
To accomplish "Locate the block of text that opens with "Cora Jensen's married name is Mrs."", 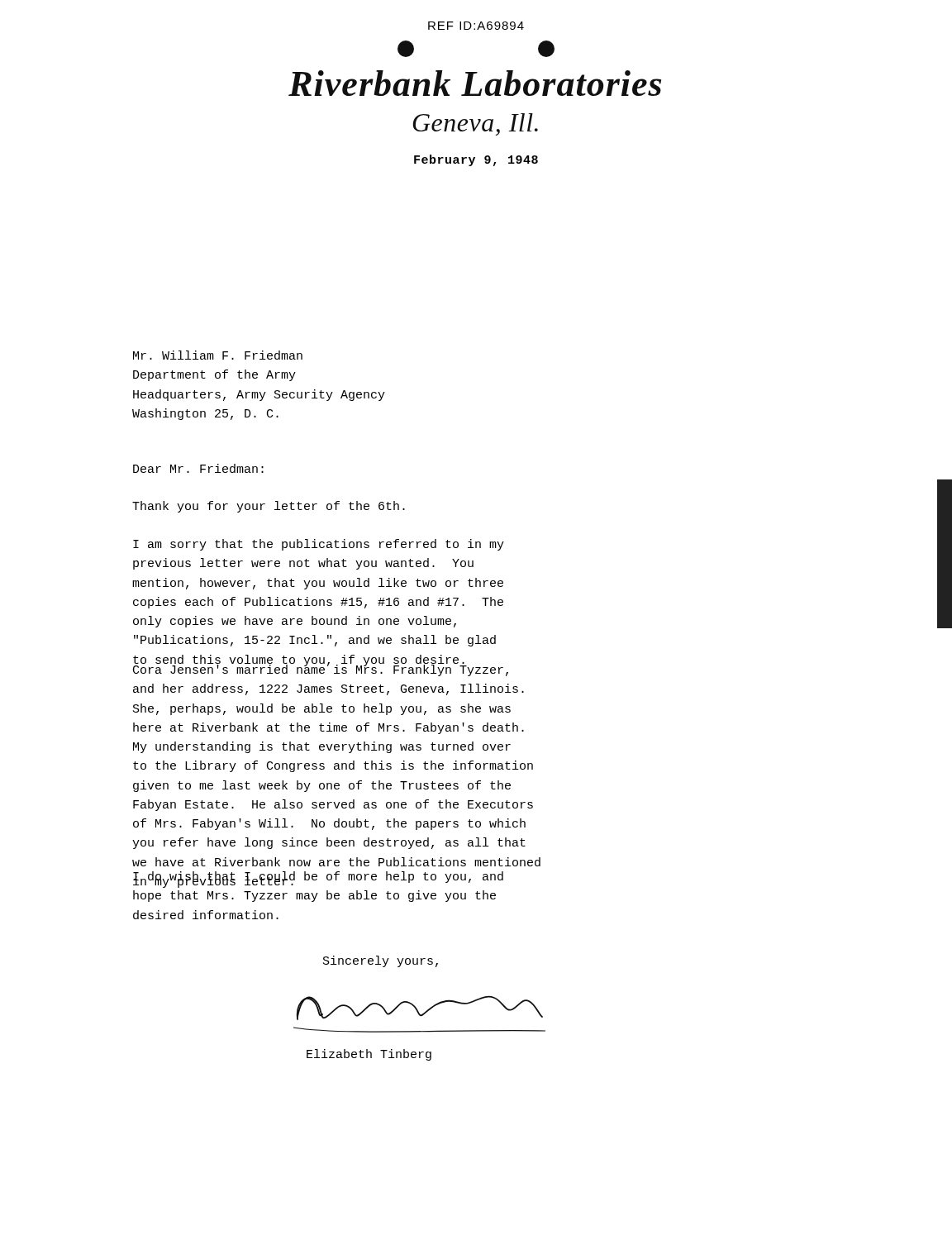I will (337, 777).
